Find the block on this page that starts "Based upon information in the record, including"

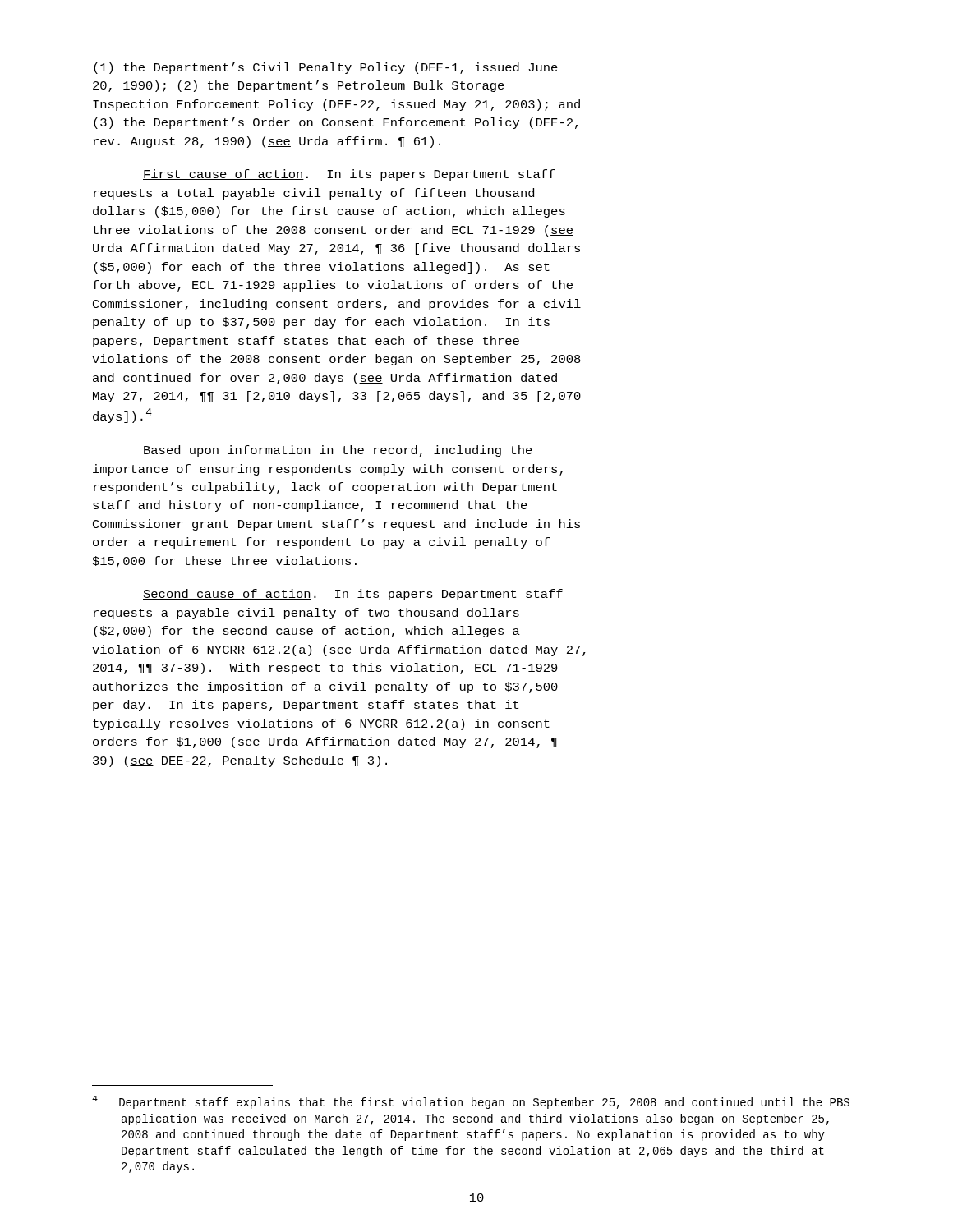(337, 506)
